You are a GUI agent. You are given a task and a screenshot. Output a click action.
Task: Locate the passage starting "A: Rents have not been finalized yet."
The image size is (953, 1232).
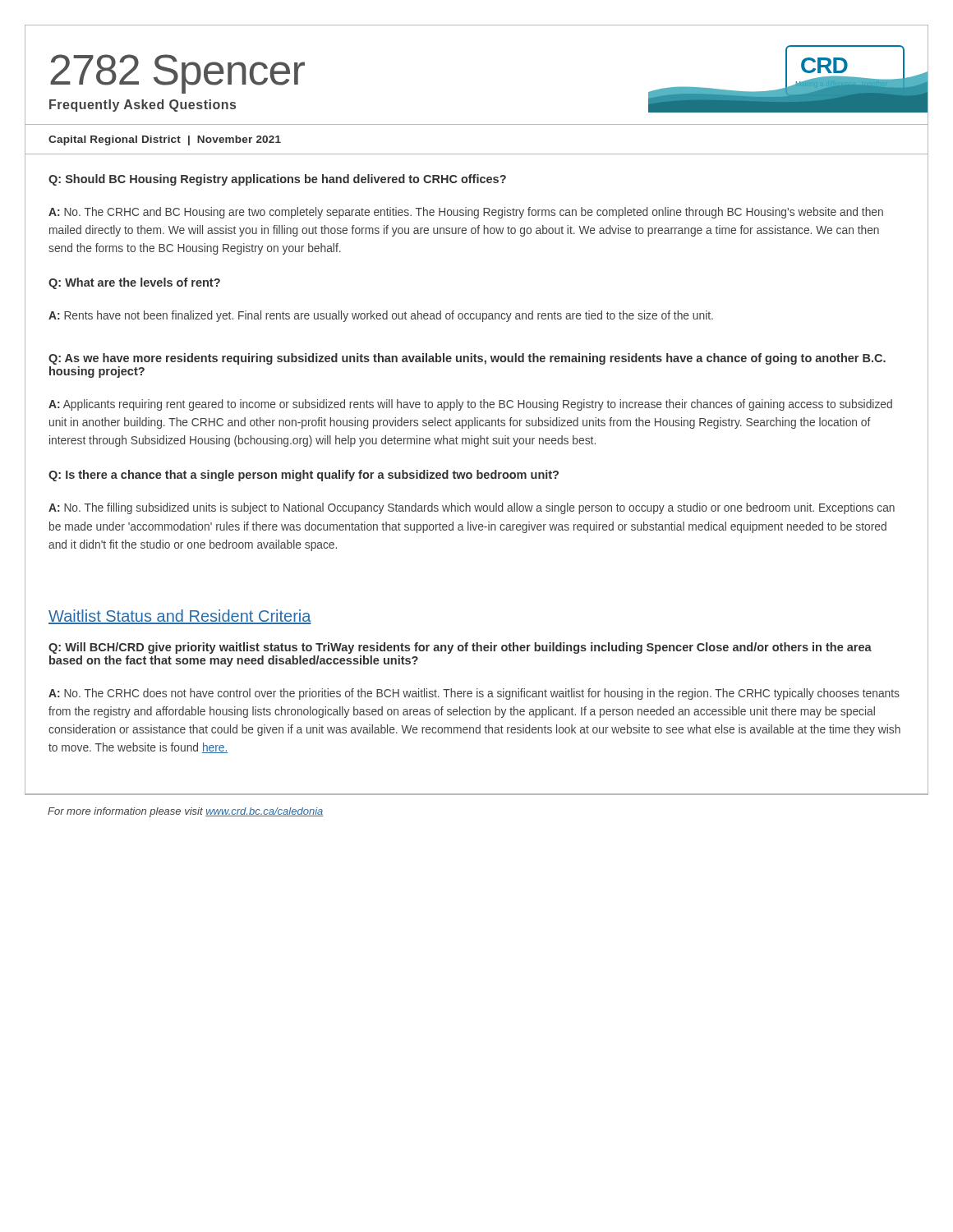click(476, 316)
